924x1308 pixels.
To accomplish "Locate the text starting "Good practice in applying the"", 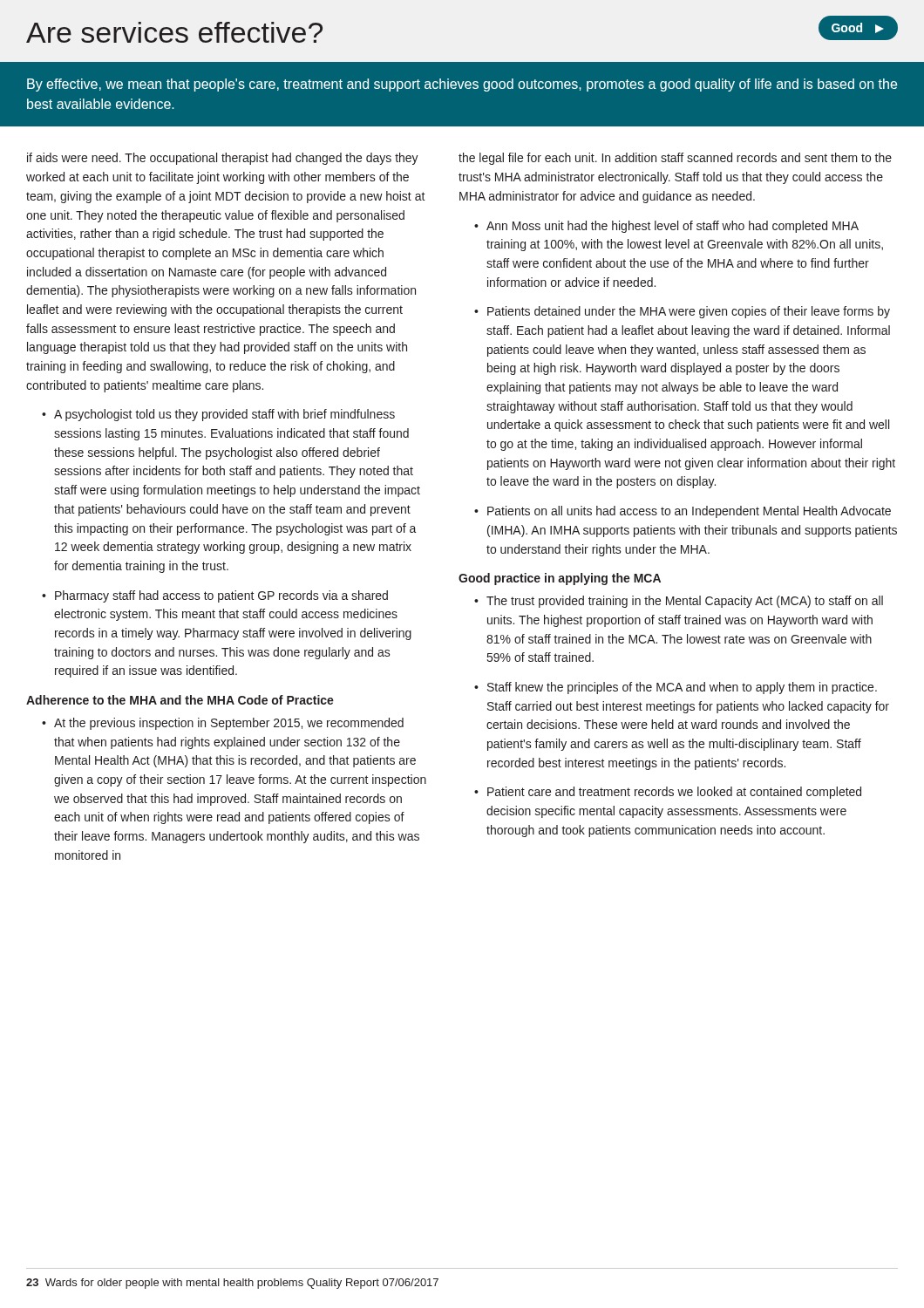I will 560,578.
